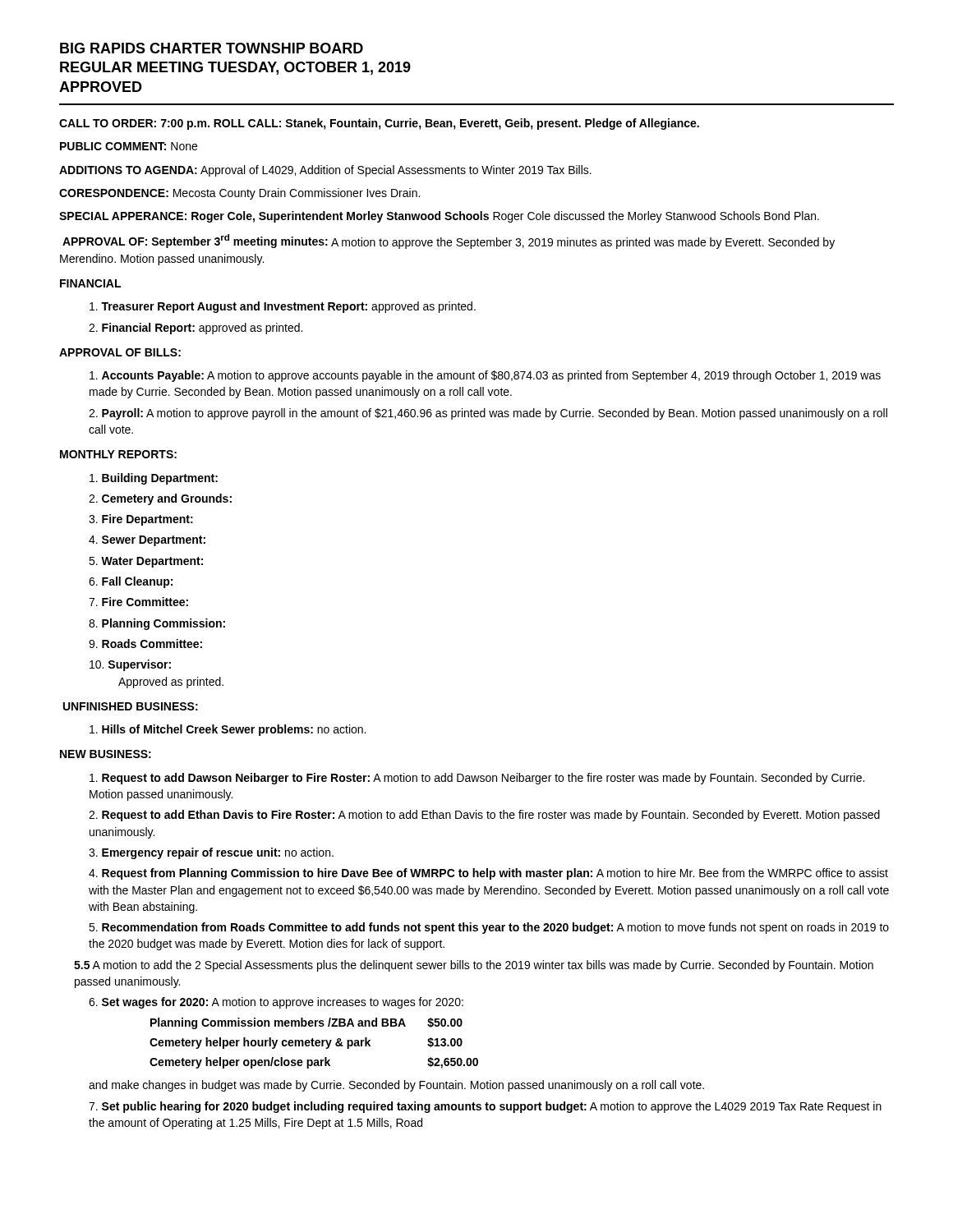This screenshot has height=1232, width=953.
Task: Find the element starting "Treasurer Report August"
Action: 283,307
